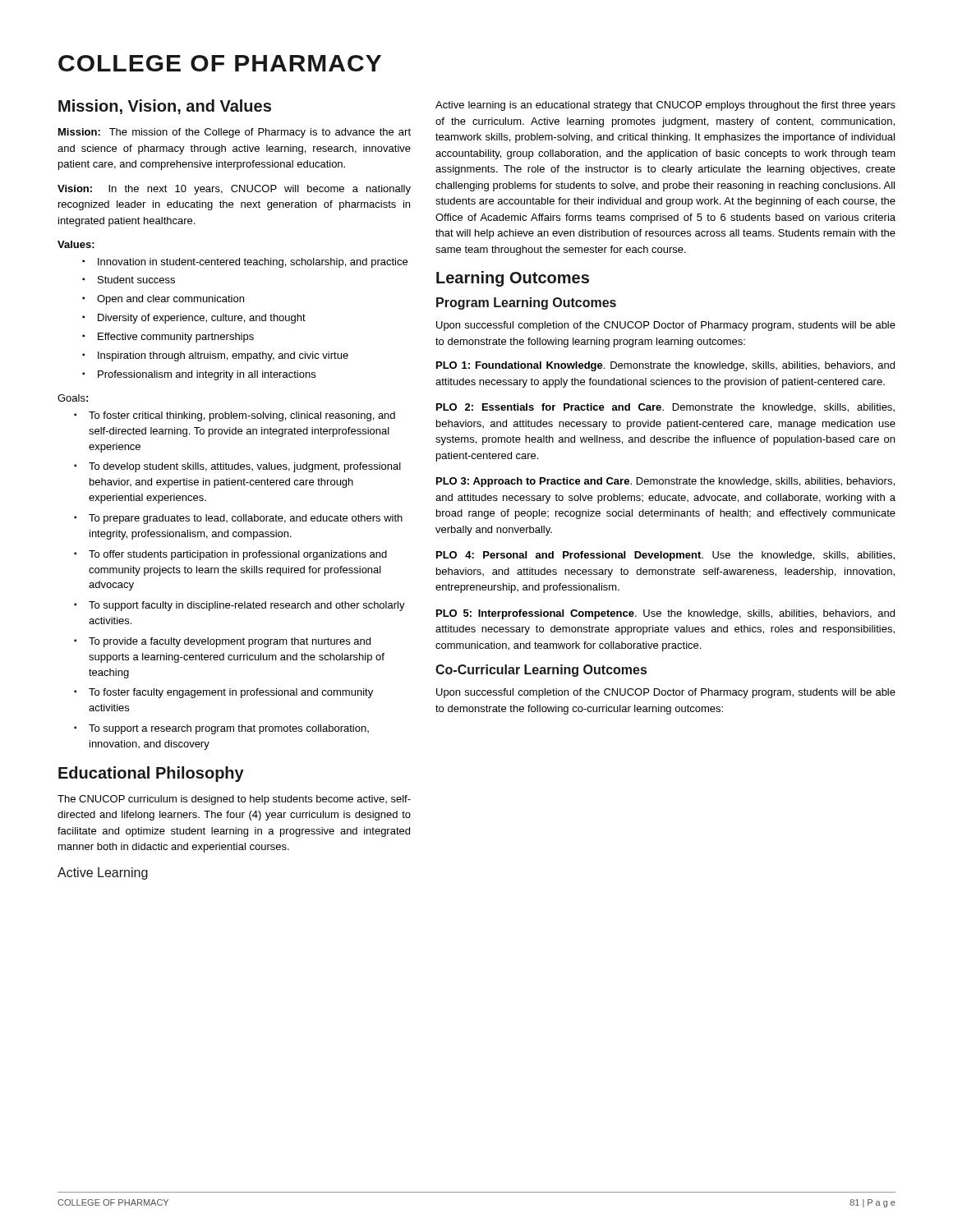Click on the region starting "Diversity of experience,"
953x1232 pixels.
click(x=201, y=317)
